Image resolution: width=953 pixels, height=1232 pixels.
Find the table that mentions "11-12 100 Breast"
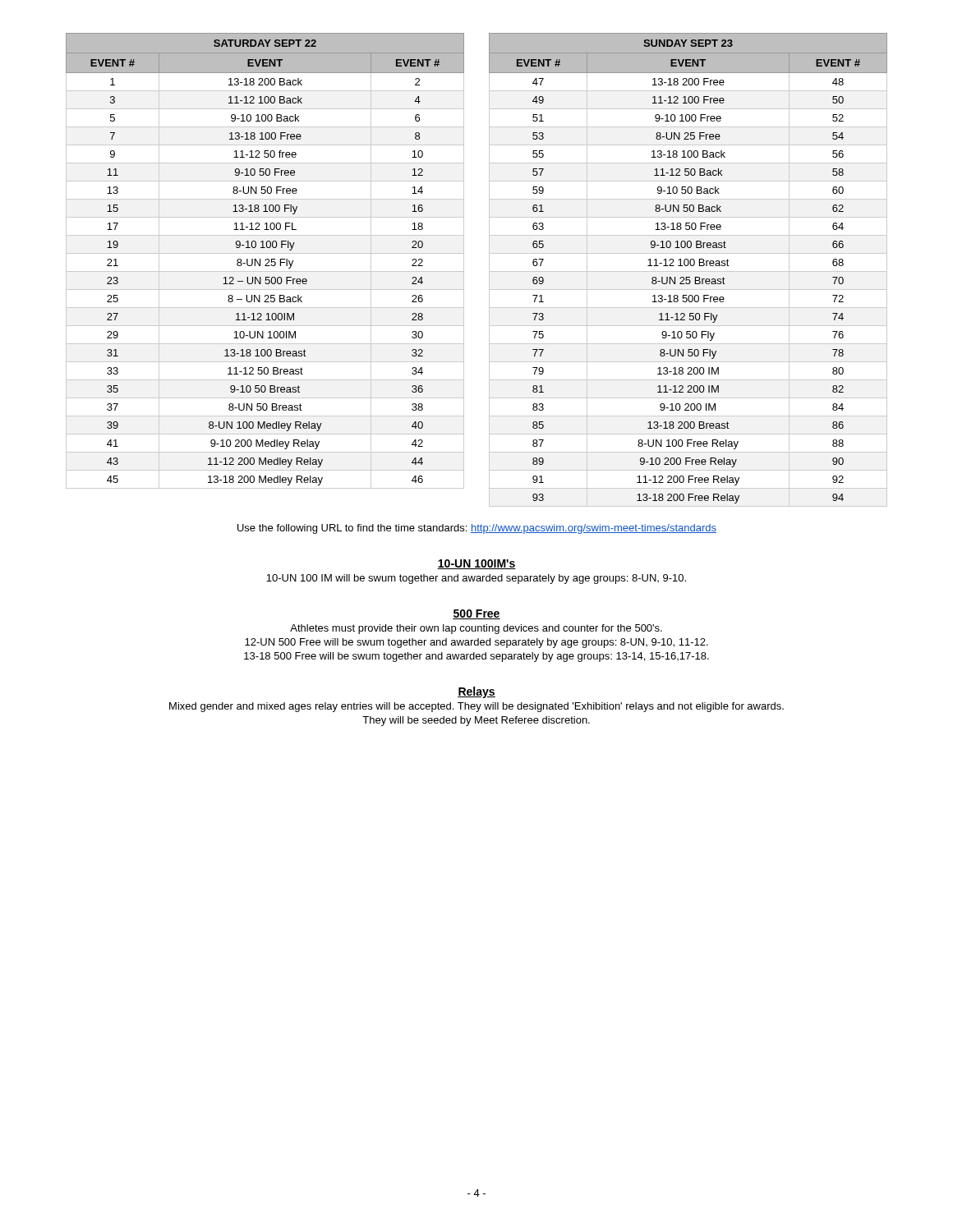click(688, 270)
